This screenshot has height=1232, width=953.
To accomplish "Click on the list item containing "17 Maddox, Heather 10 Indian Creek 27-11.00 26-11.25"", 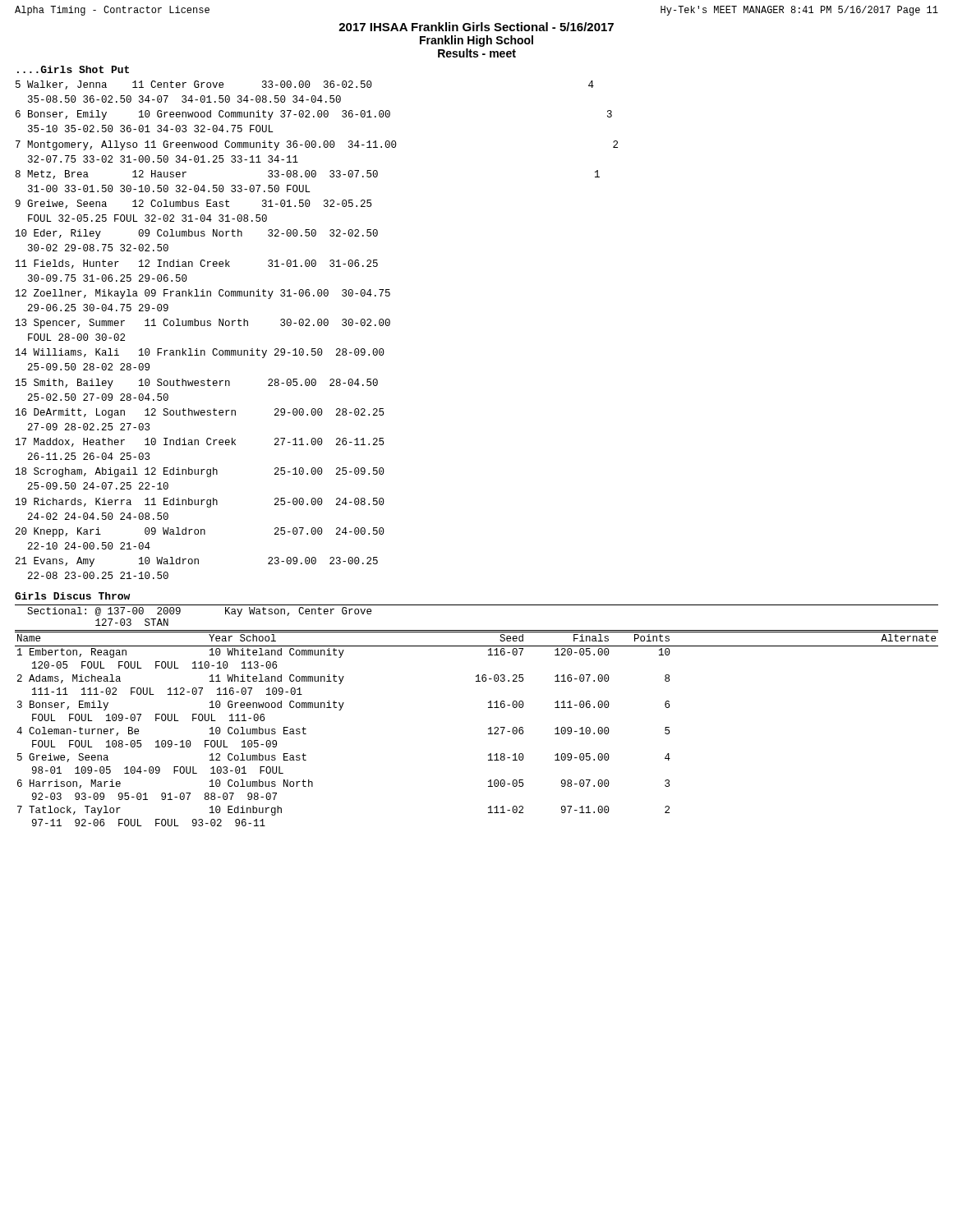I will 200,450.
